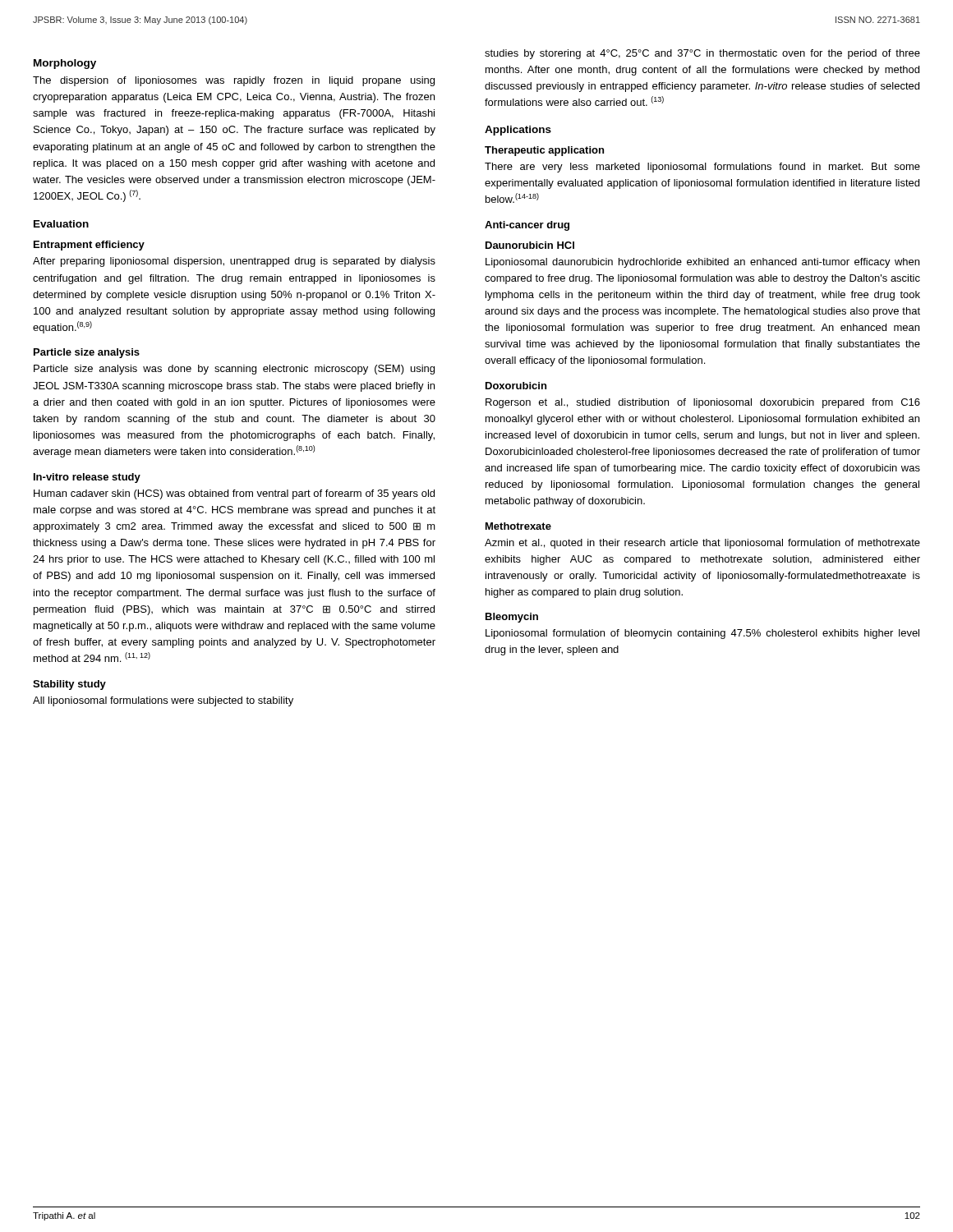Click on the region starting "Azmin et al., quoted in their research"
Viewport: 953px width, 1232px height.
tap(702, 567)
